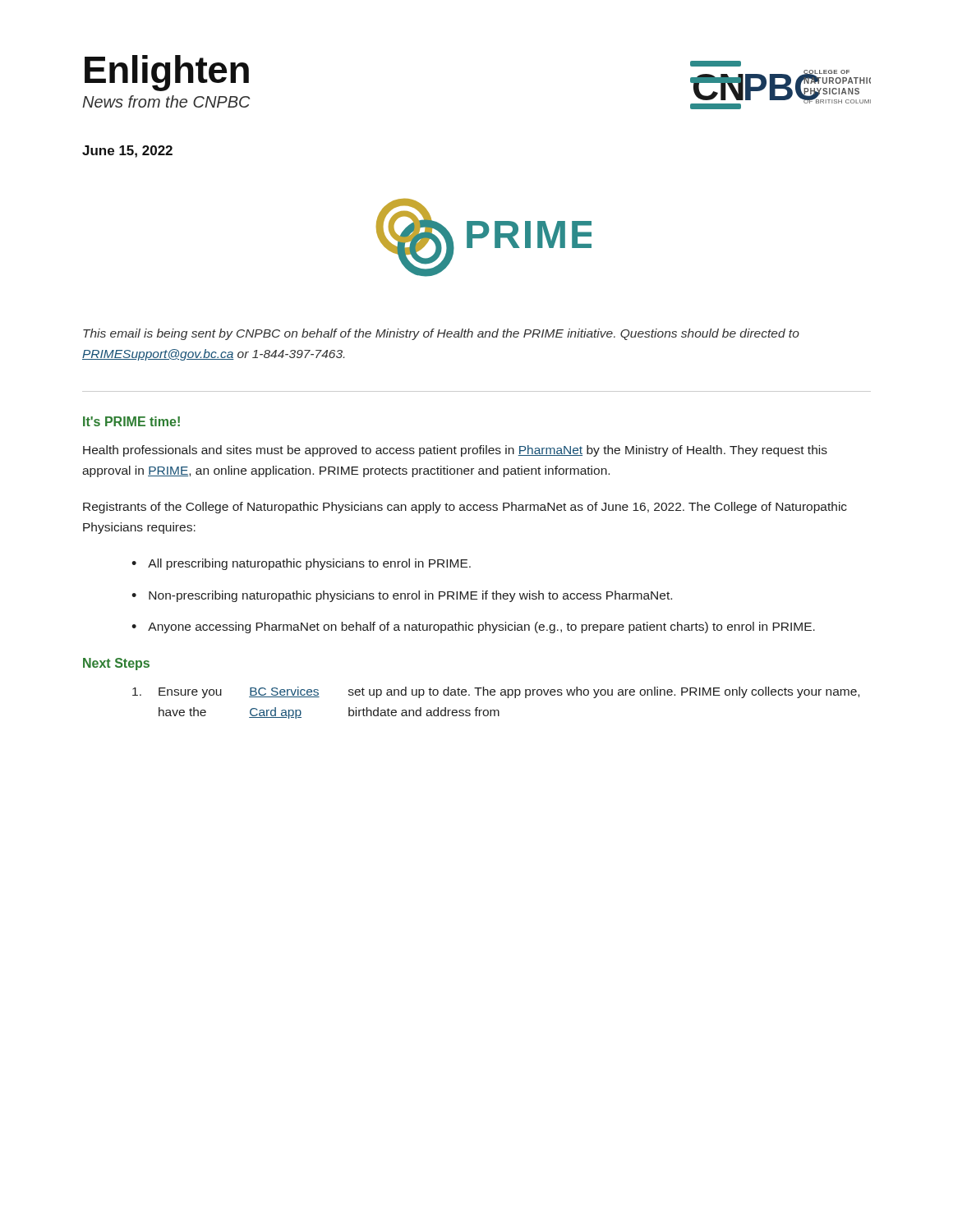Where does it say "June 15, 2022"?

128,151
